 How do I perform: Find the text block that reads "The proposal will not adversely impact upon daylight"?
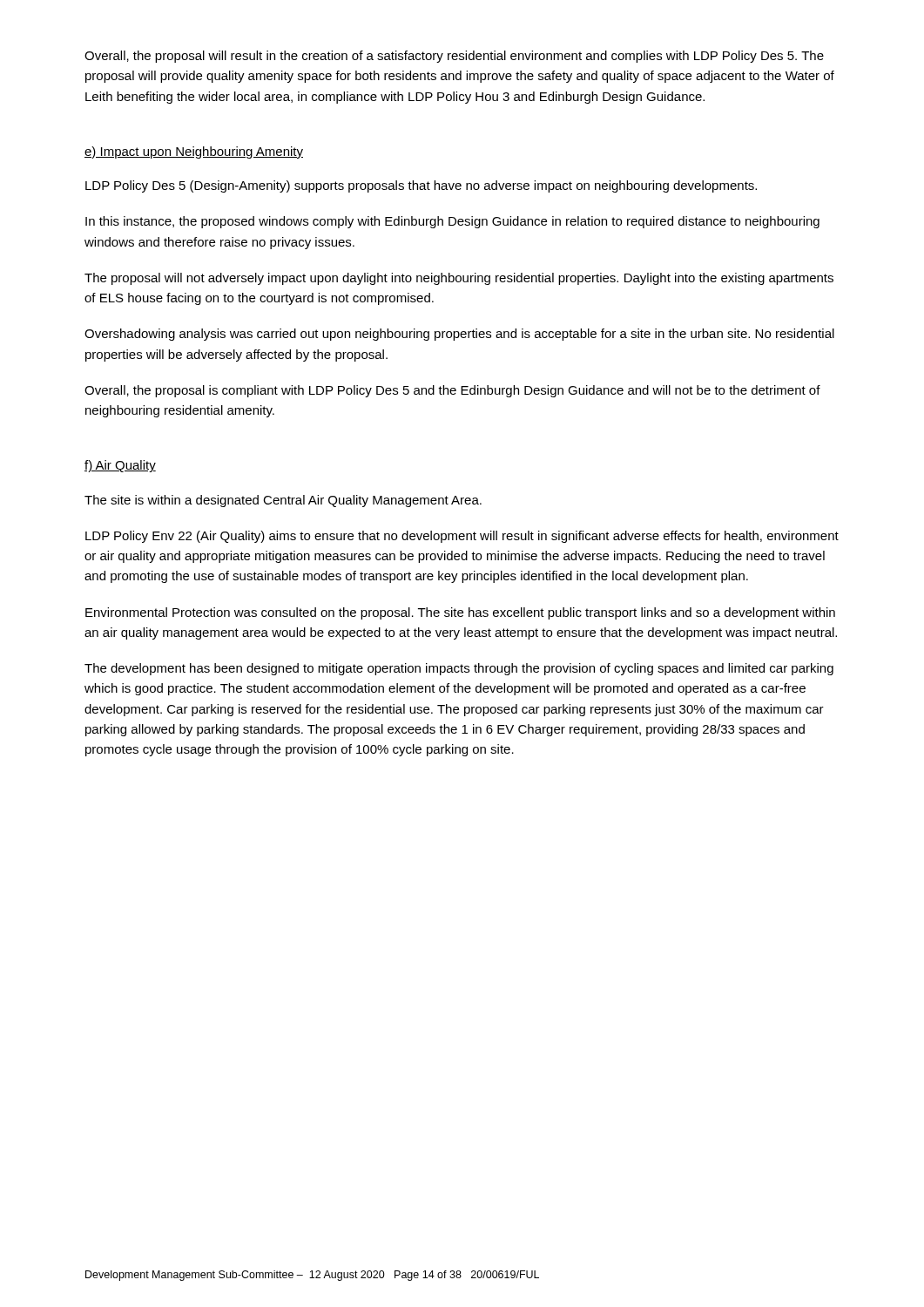pos(459,287)
